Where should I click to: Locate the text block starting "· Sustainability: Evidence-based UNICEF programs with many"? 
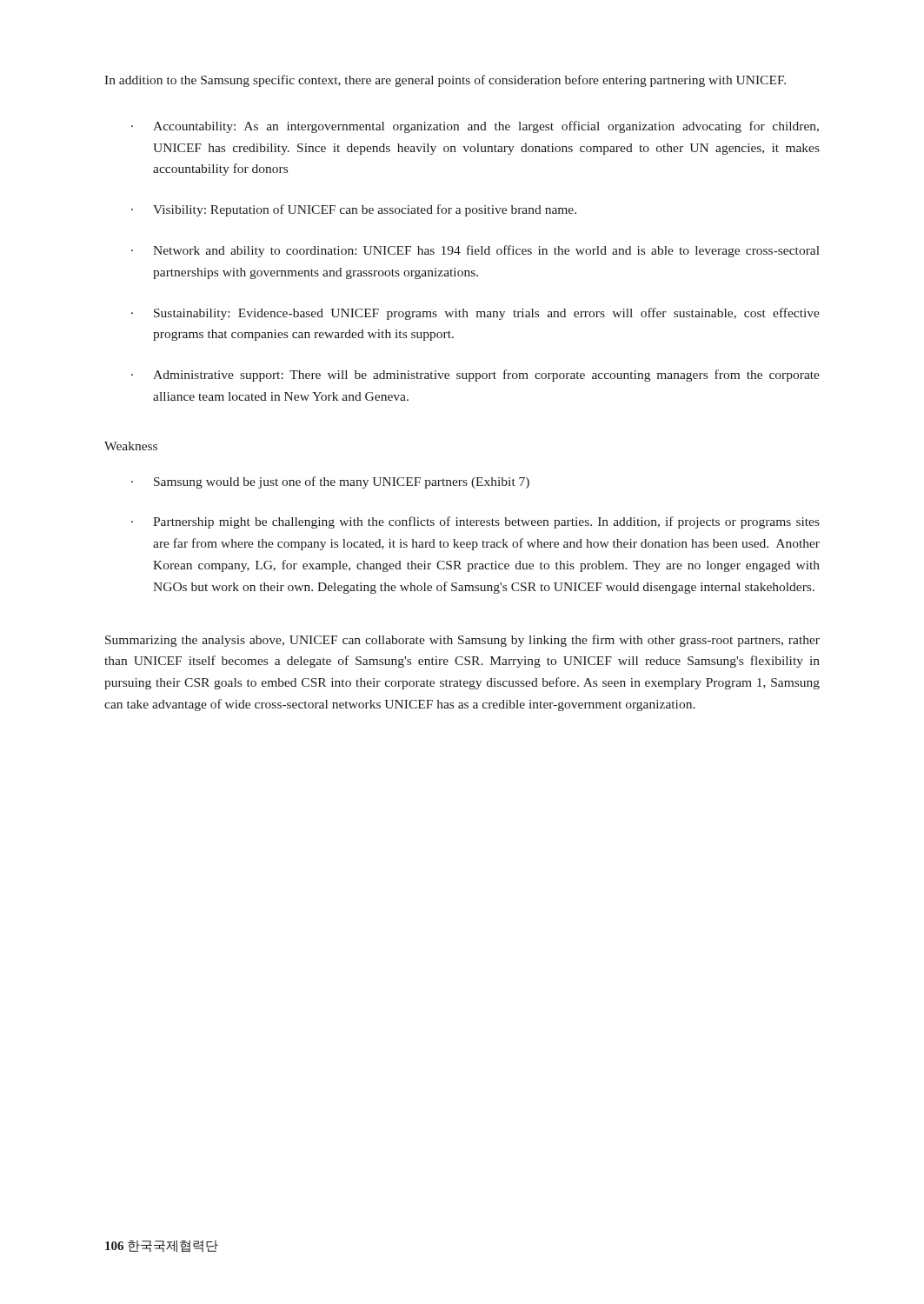click(475, 324)
